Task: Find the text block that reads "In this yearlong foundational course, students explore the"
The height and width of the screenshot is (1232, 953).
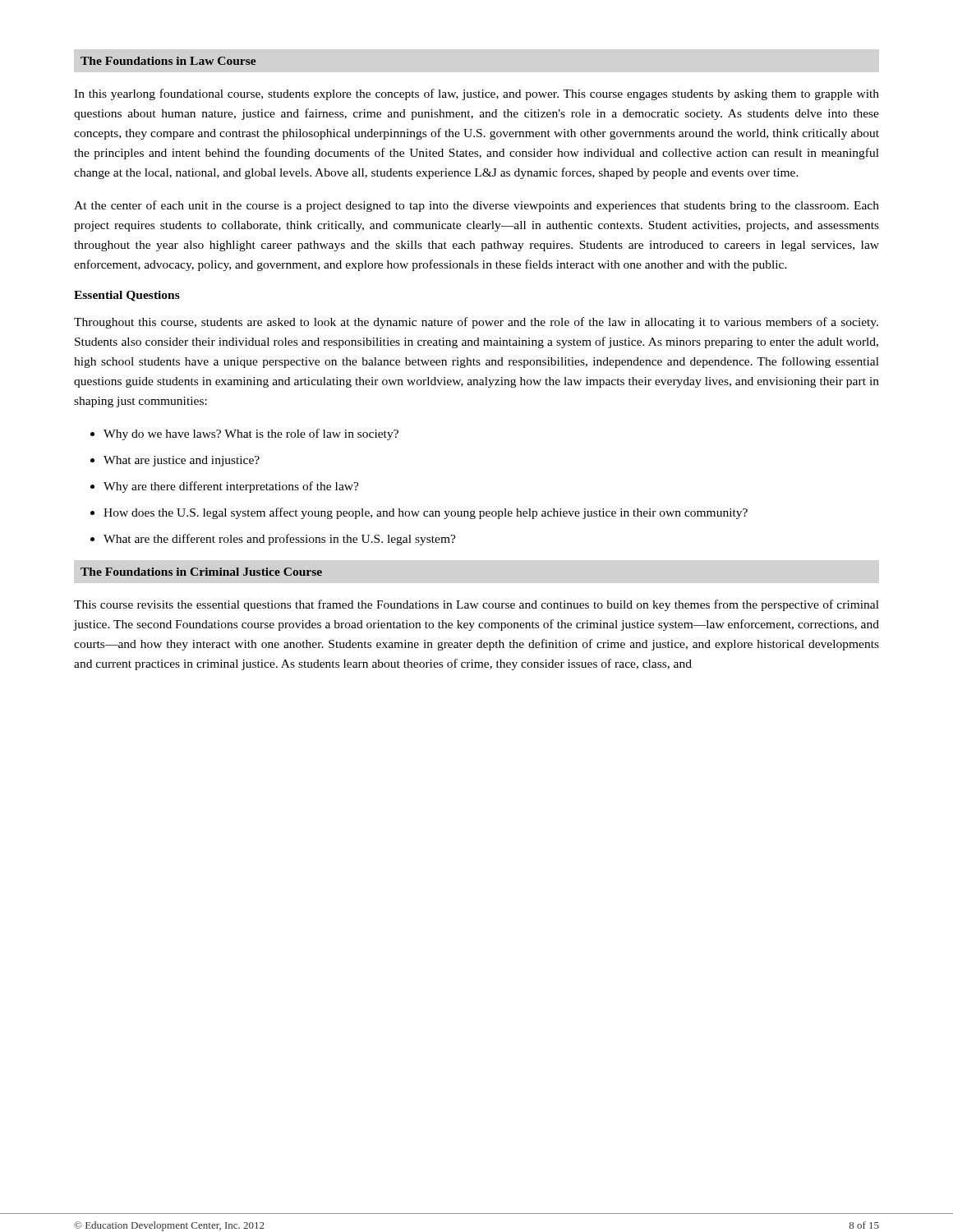Action: pyautogui.click(x=476, y=133)
